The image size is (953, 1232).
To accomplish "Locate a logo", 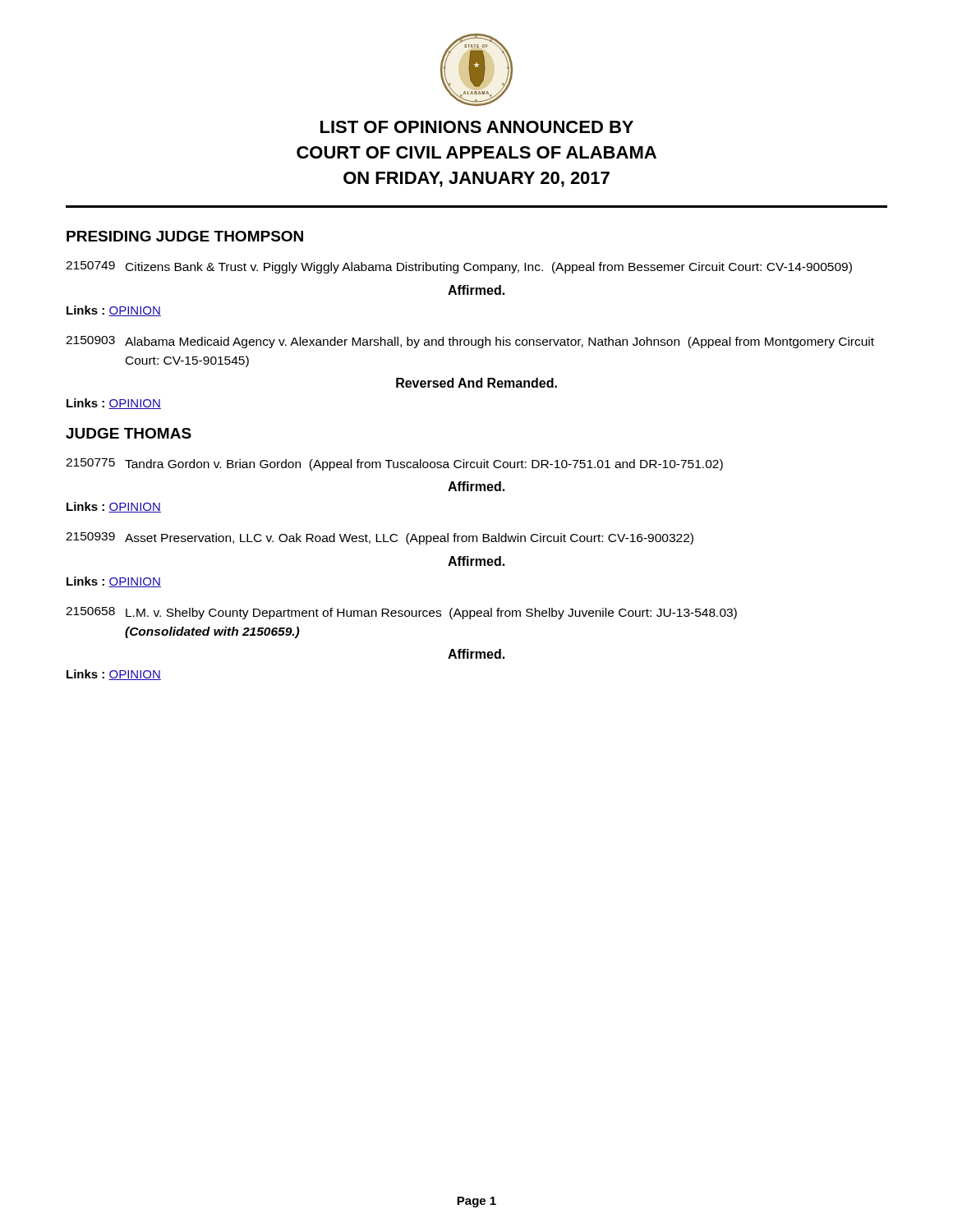I will [476, 112].
